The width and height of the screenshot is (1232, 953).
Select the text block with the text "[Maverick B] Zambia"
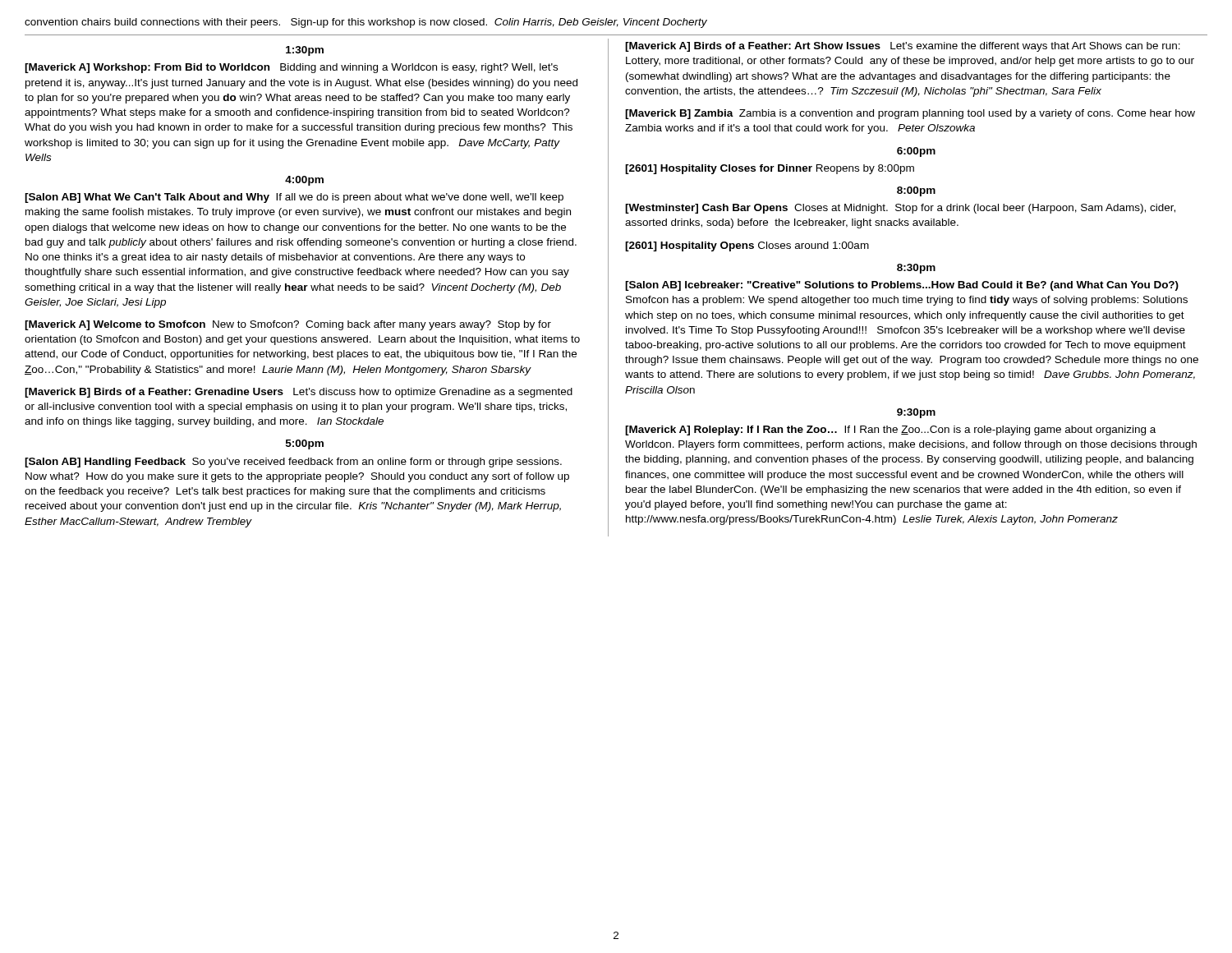pyautogui.click(x=910, y=121)
